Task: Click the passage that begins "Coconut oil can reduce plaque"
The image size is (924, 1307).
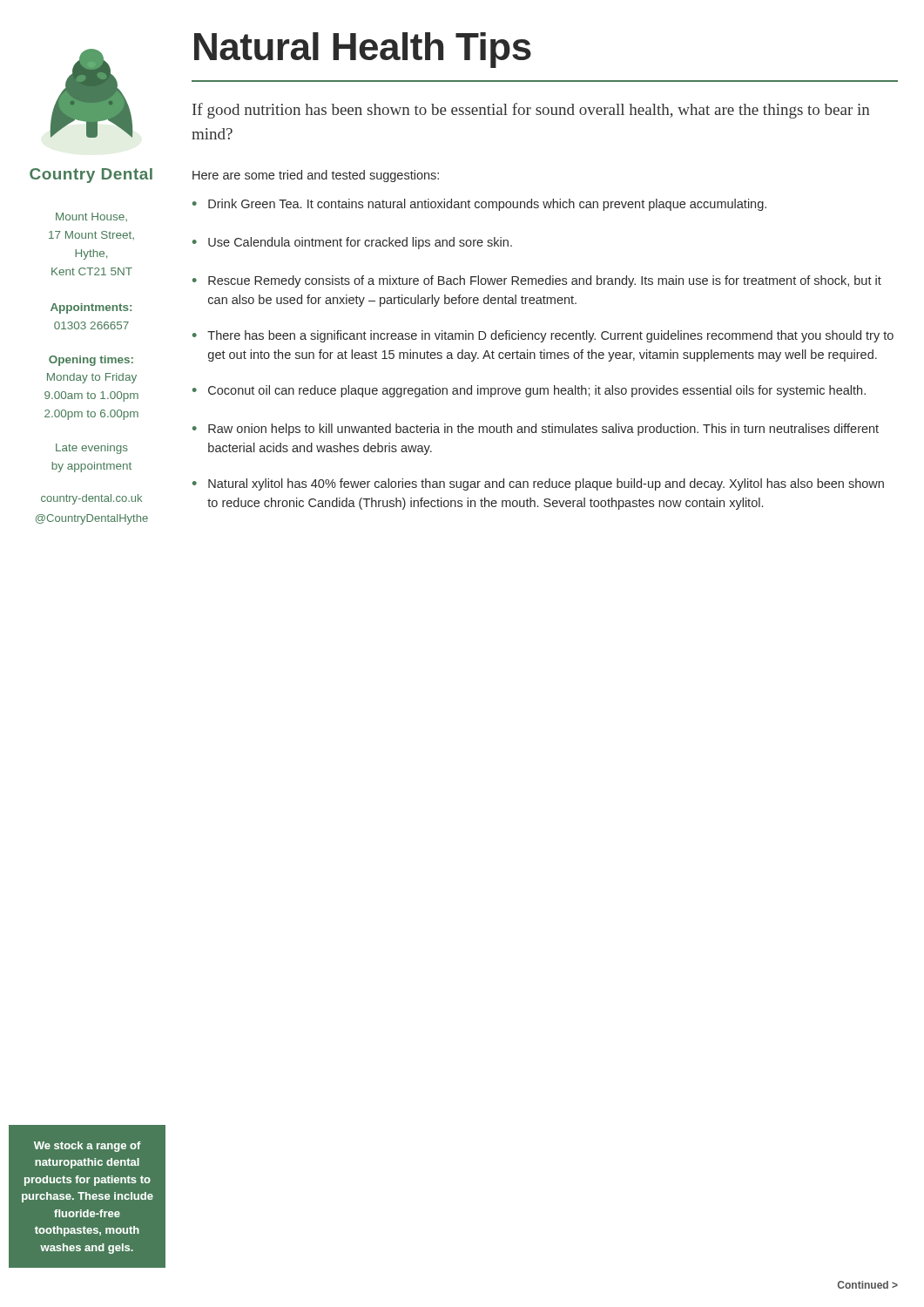Action: point(537,390)
